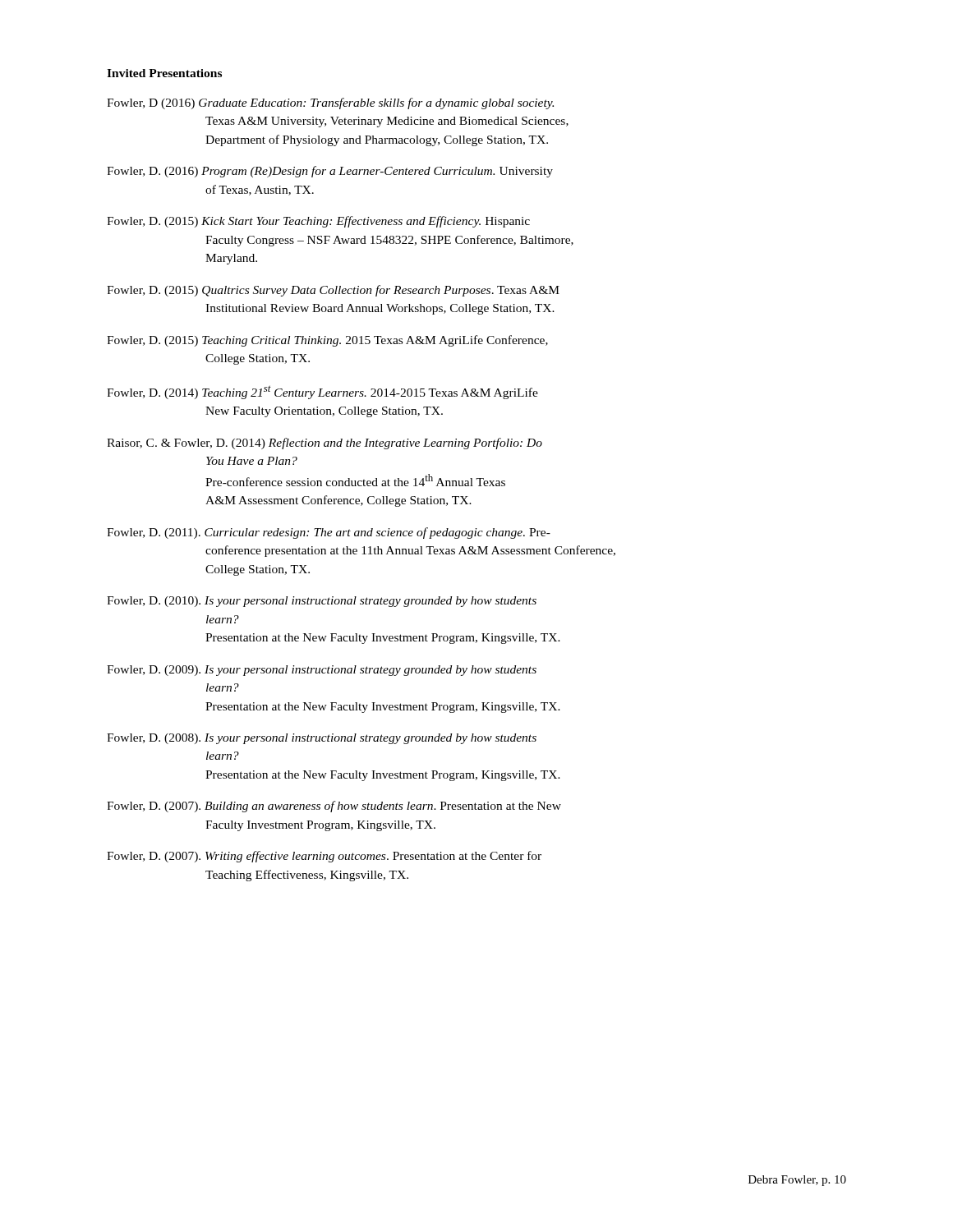The height and width of the screenshot is (1232, 953).
Task: Click on the list item that says "Fowler, D. (2015) Kick Start Your Teaching:"
Action: (476, 241)
